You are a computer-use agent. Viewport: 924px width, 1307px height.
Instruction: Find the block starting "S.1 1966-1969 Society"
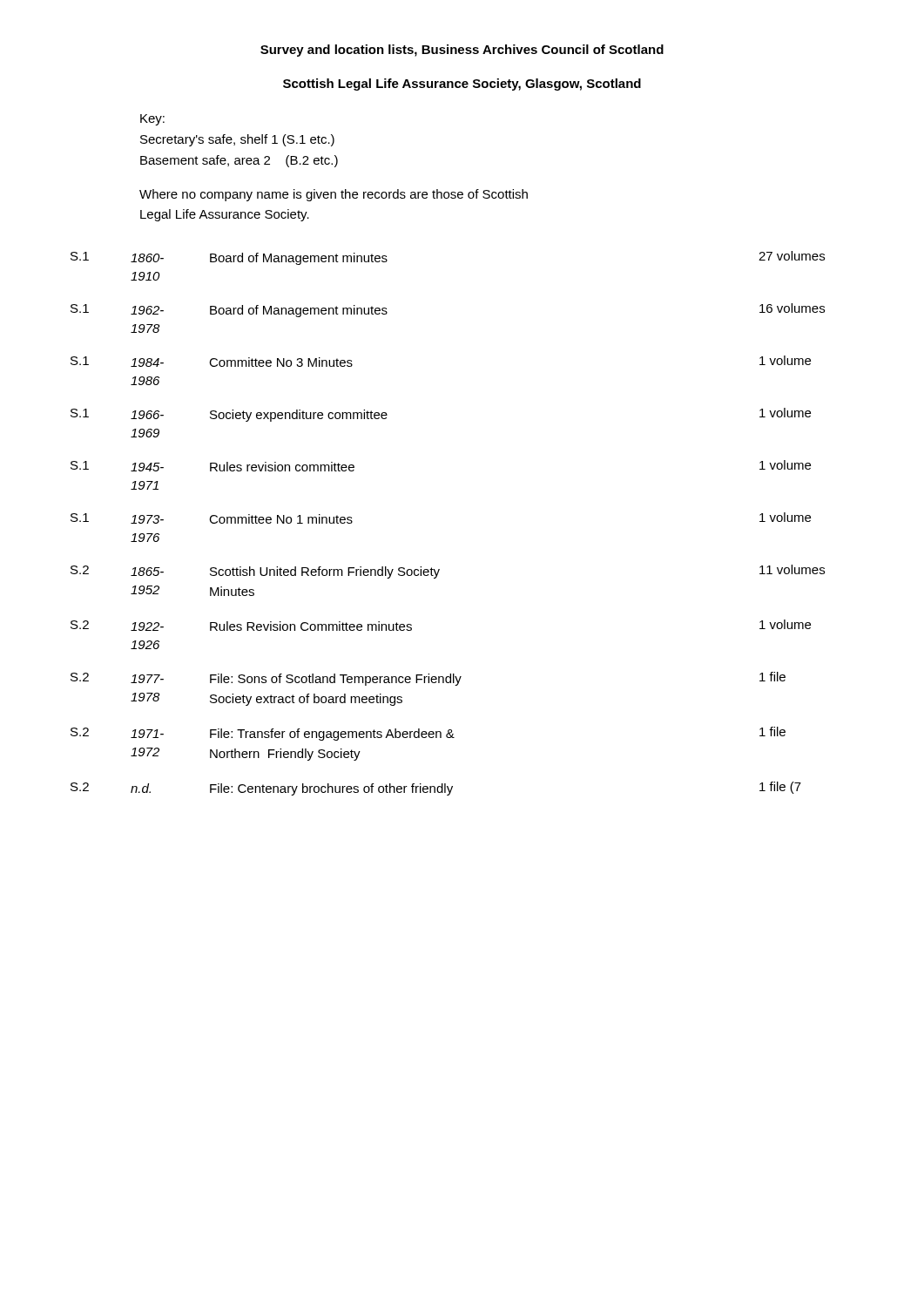(x=146, y=415)
